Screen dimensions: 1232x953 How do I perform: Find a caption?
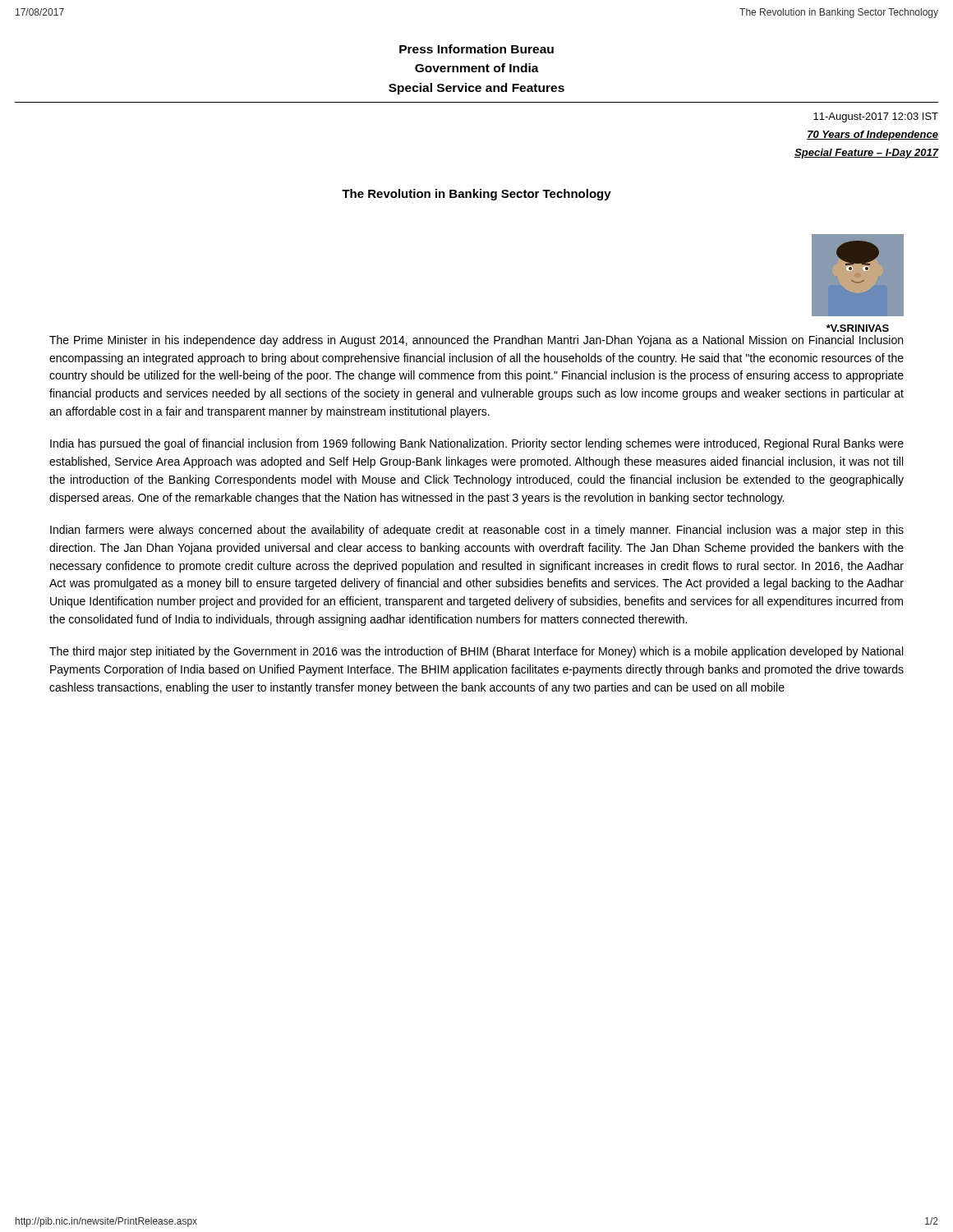pos(858,328)
